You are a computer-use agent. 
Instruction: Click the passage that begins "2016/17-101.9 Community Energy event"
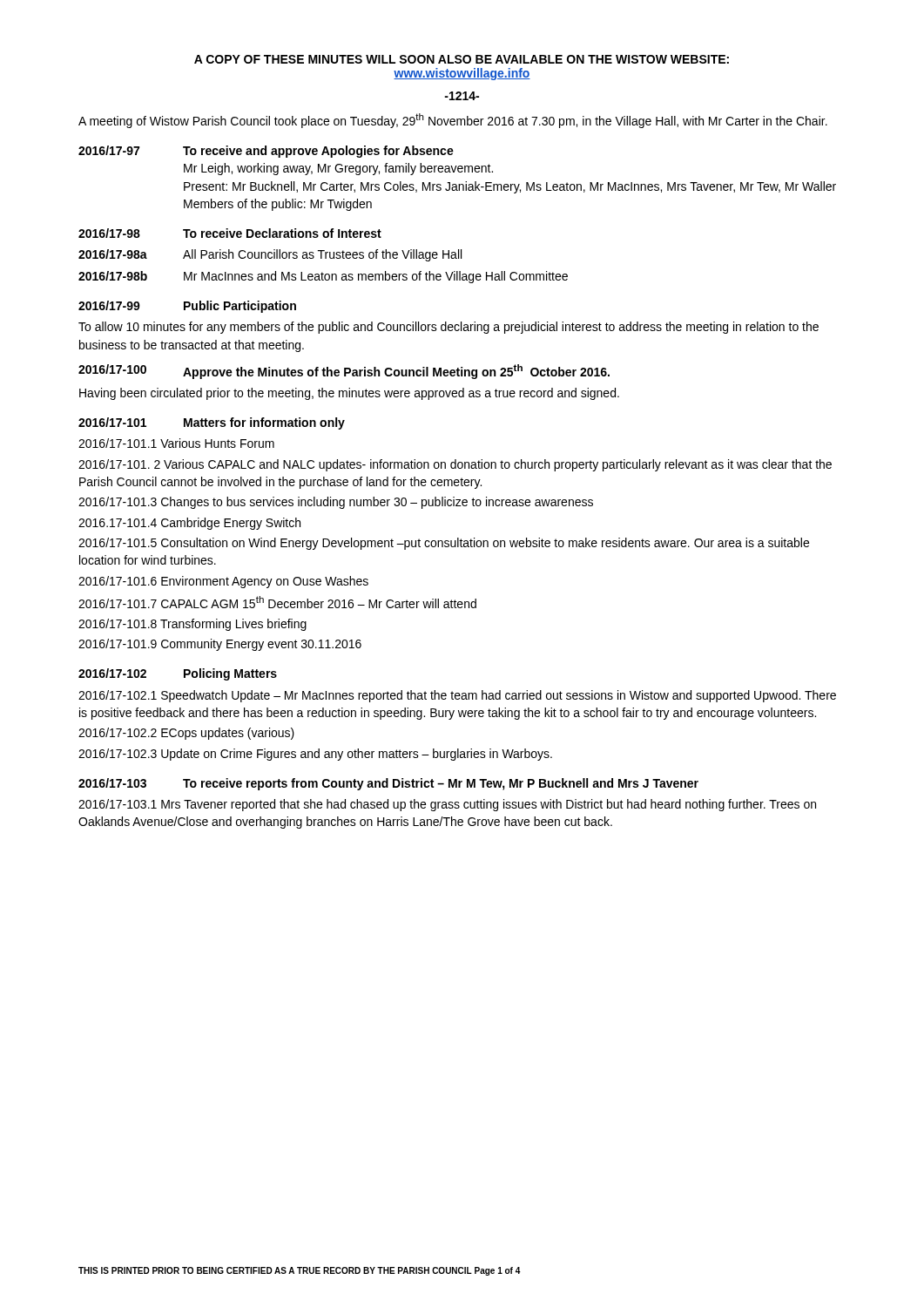[x=220, y=644]
